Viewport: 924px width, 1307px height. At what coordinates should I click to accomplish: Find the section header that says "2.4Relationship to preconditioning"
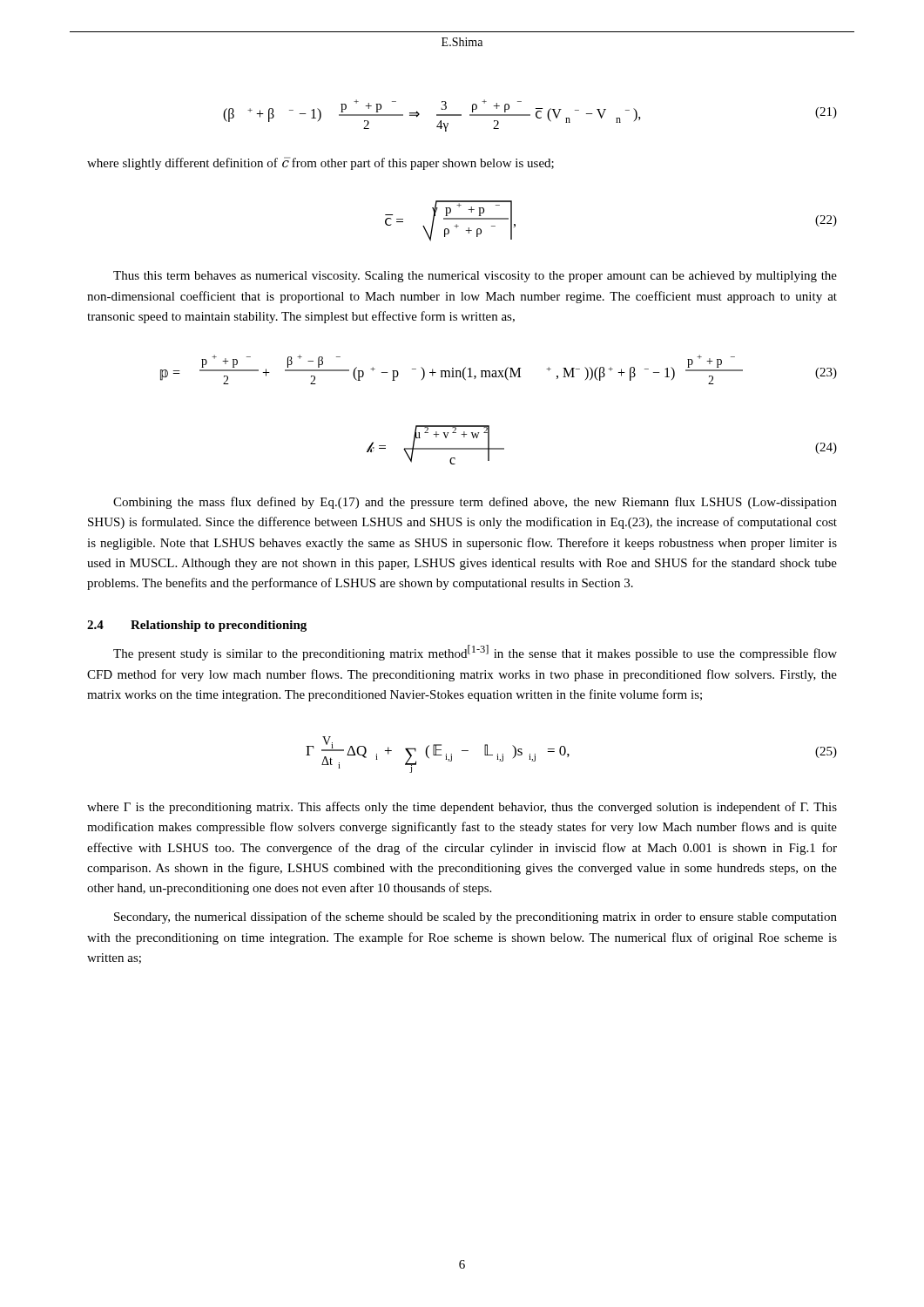(197, 625)
